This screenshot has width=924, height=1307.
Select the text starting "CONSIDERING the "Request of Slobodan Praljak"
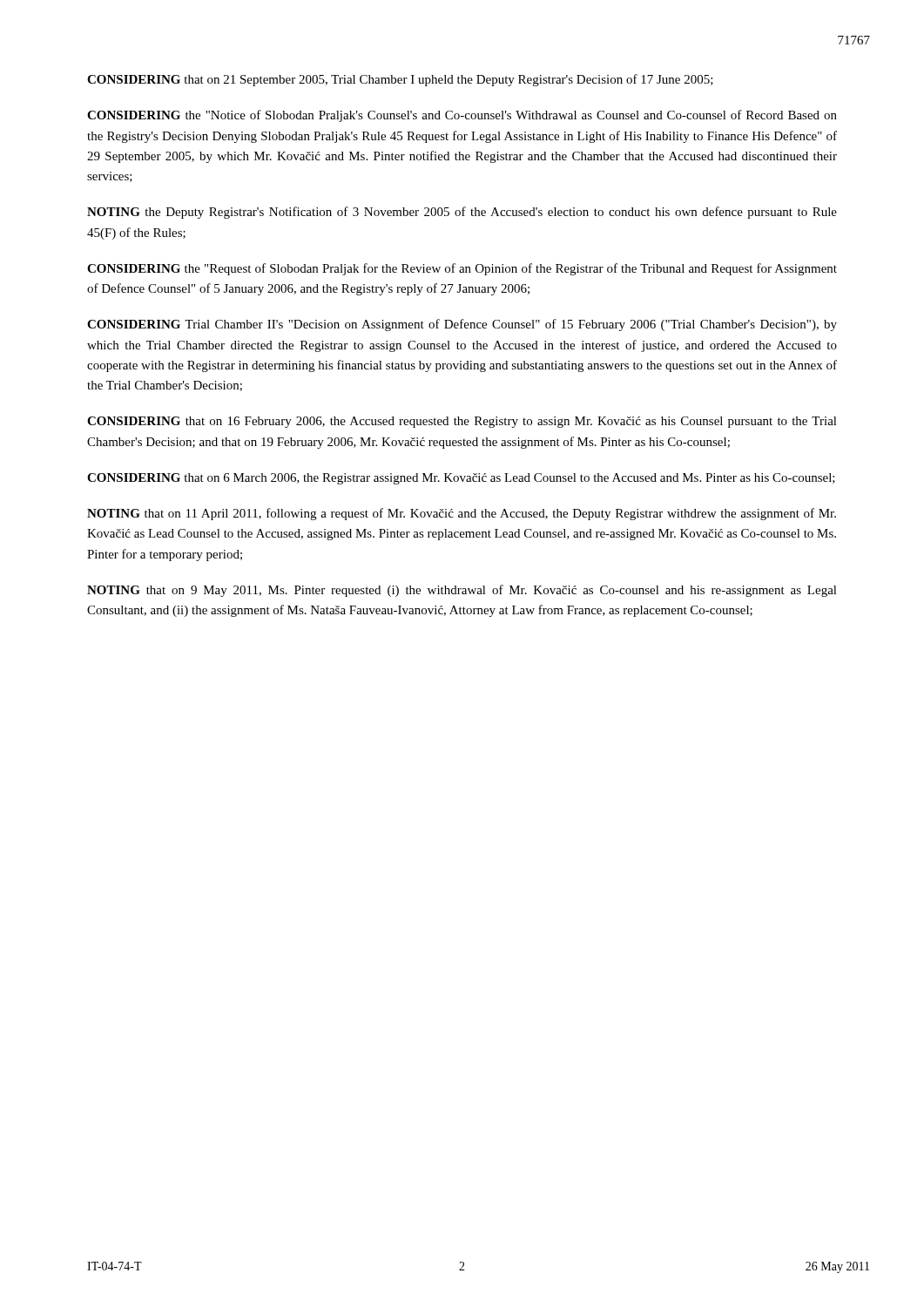coord(462,278)
